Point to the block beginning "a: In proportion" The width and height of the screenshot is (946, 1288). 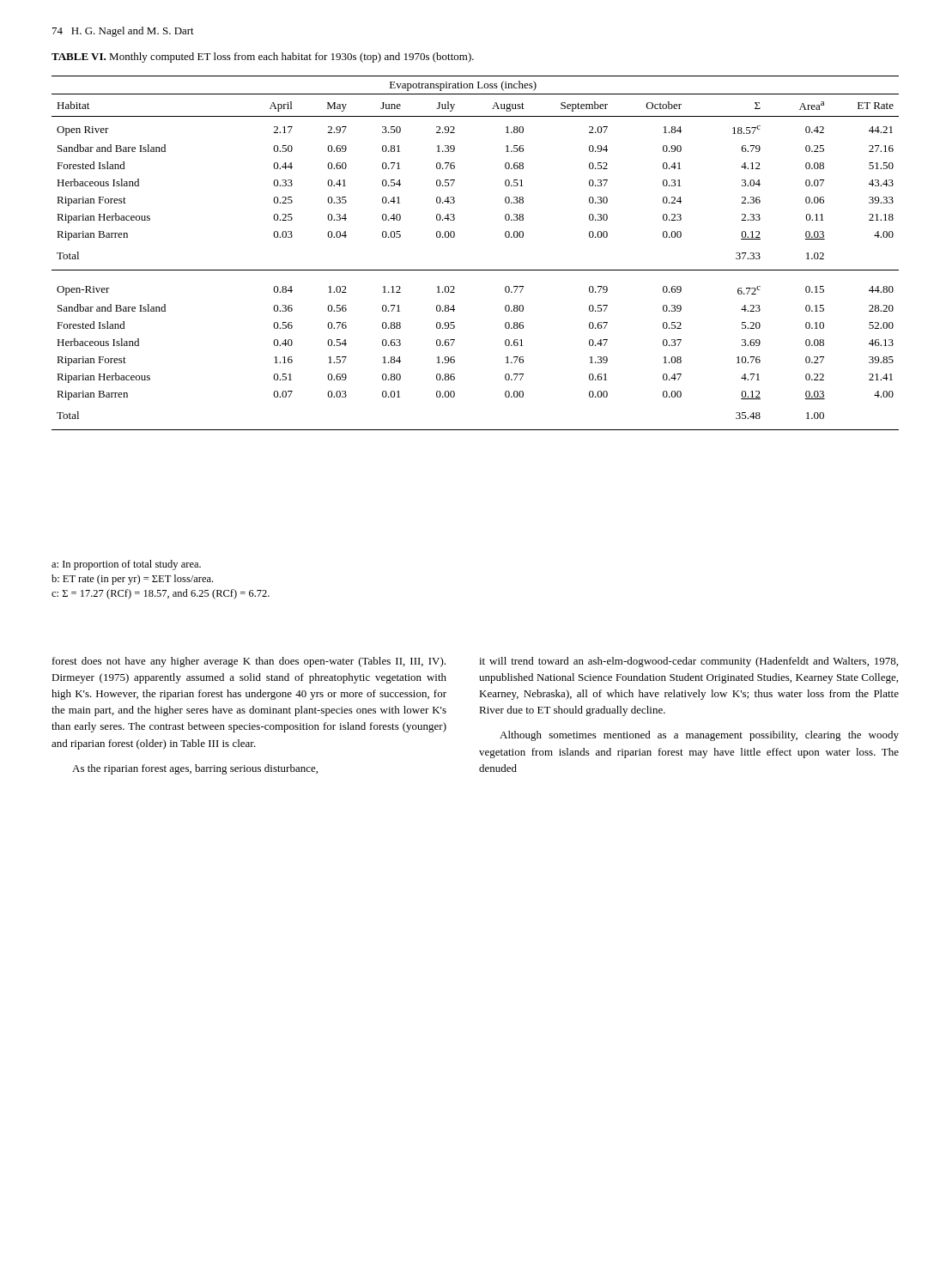(126, 565)
